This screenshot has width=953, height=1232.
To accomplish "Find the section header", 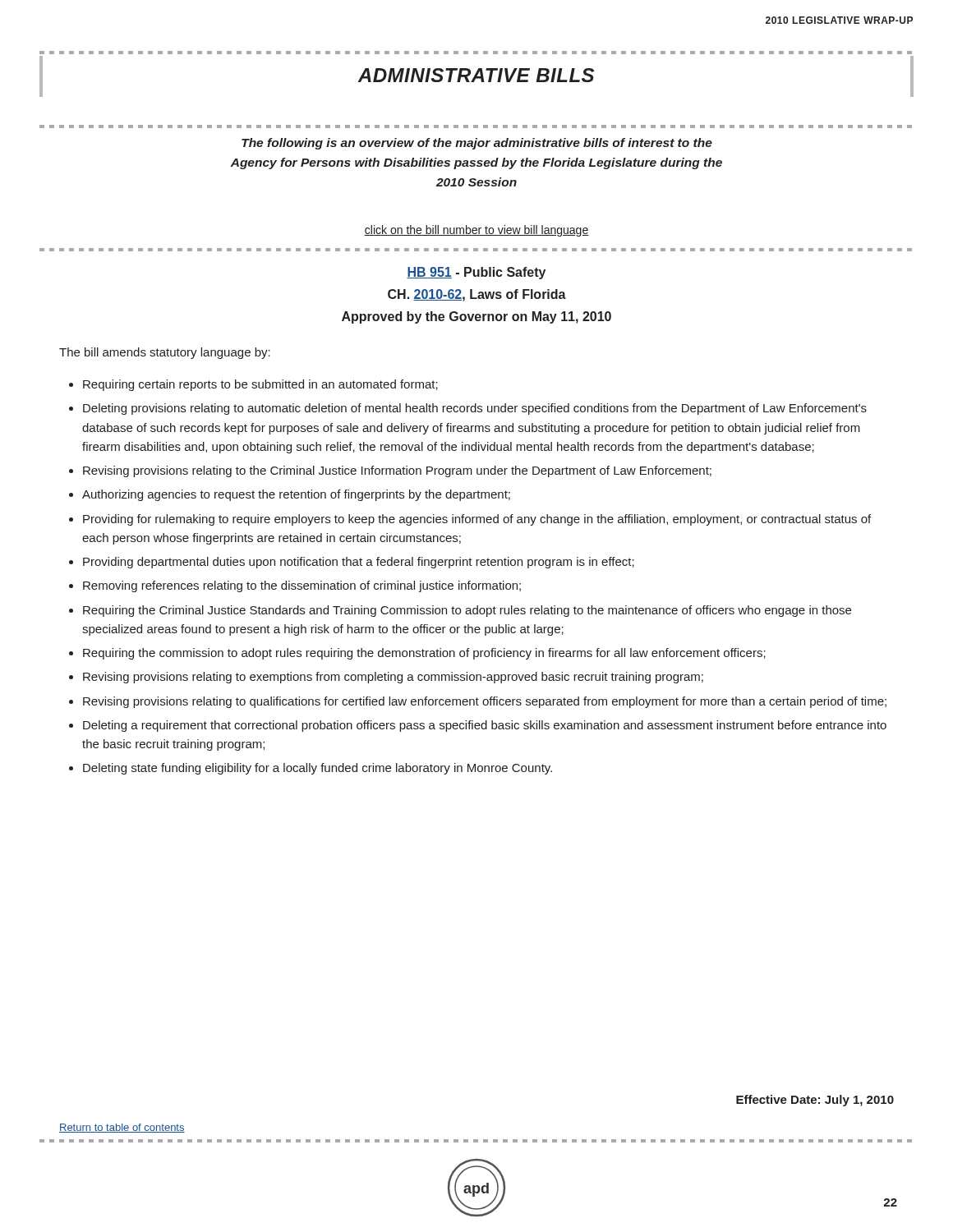I will tap(476, 295).
